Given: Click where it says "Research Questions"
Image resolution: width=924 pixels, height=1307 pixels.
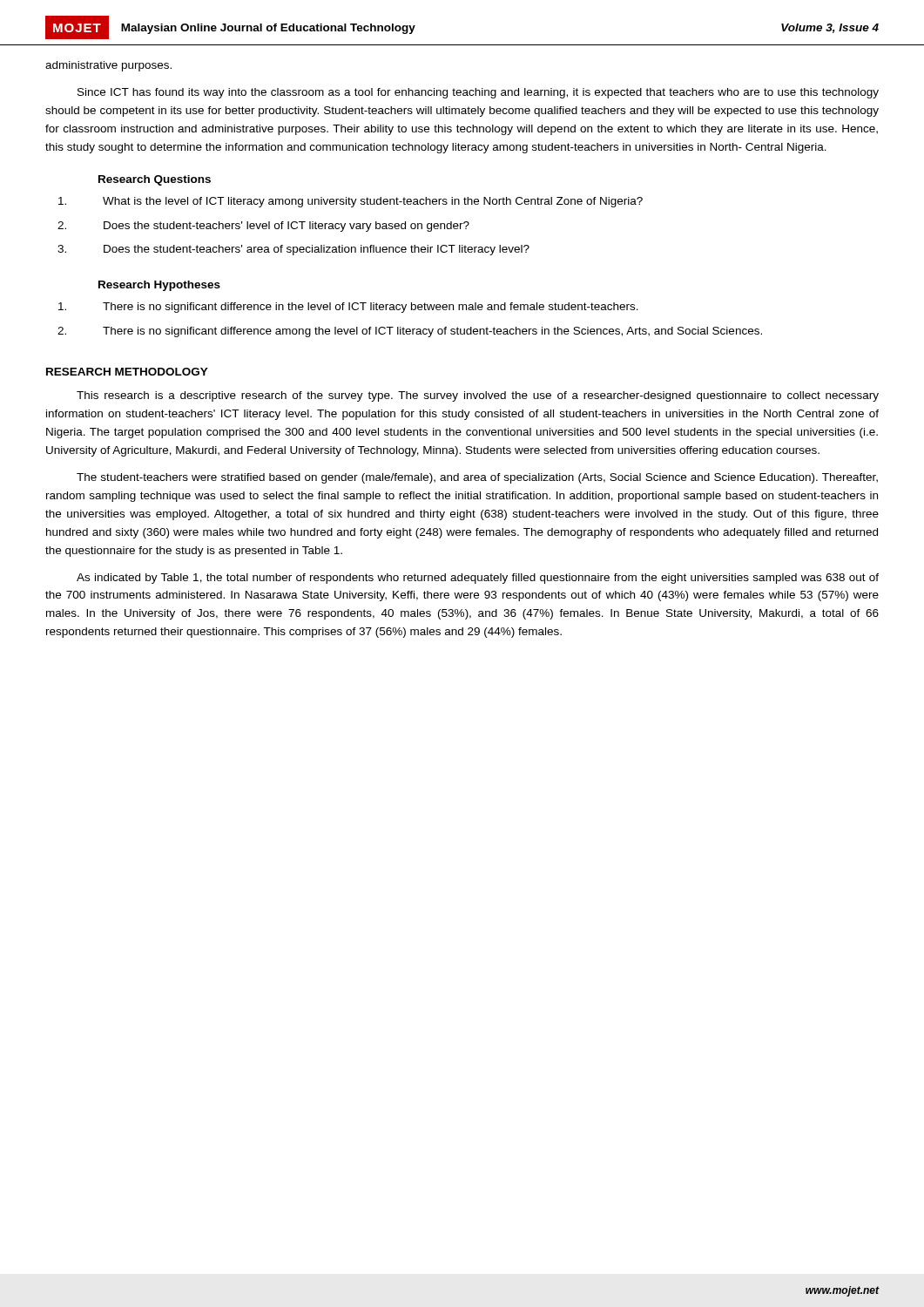Looking at the screenshot, I should pyautogui.click(x=154, y=179).
